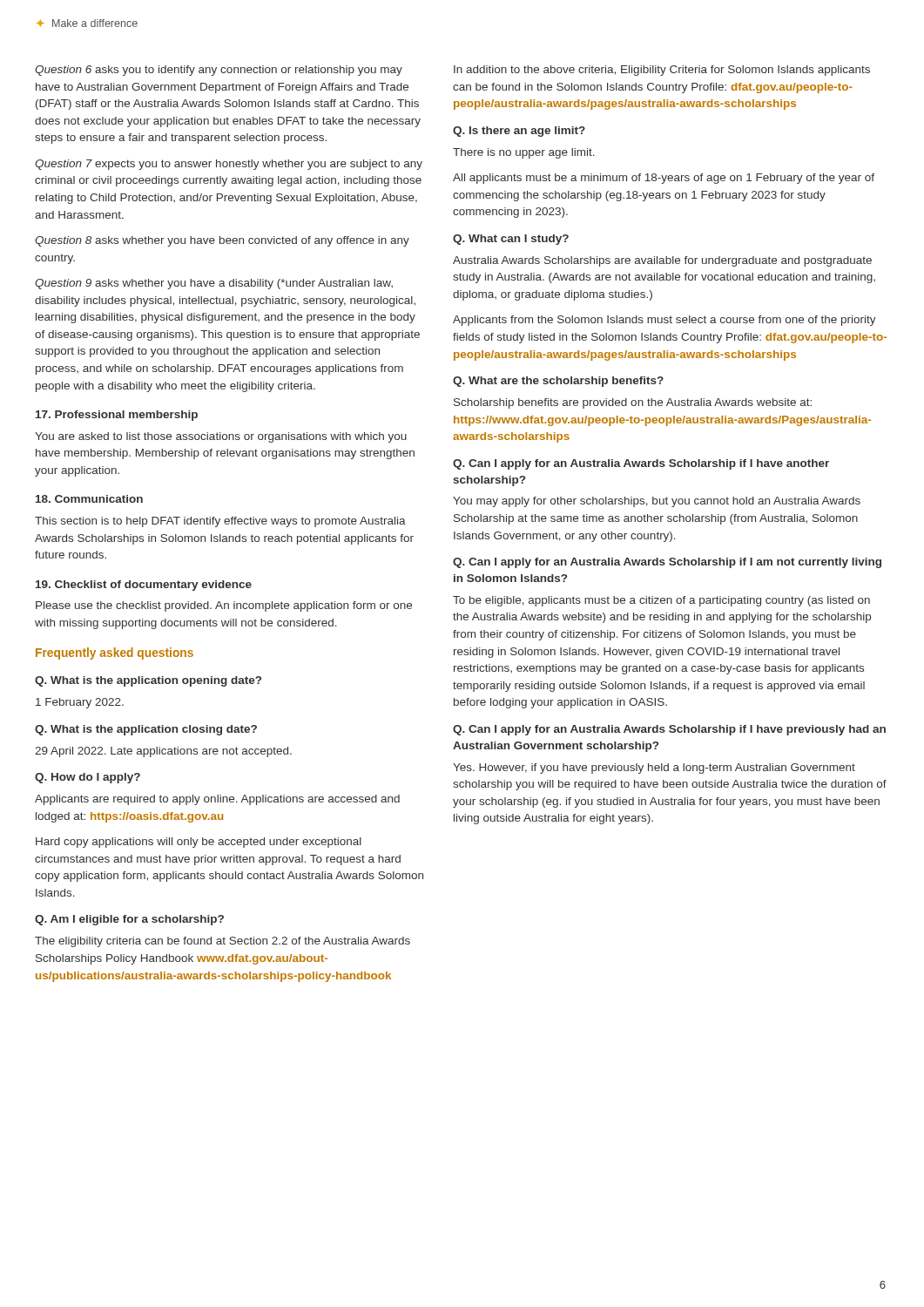Find "Q. Am I eligible for a scholarship?" on this page
The height and width of the screenshot is (1307, 924).
tap(231, 920)
